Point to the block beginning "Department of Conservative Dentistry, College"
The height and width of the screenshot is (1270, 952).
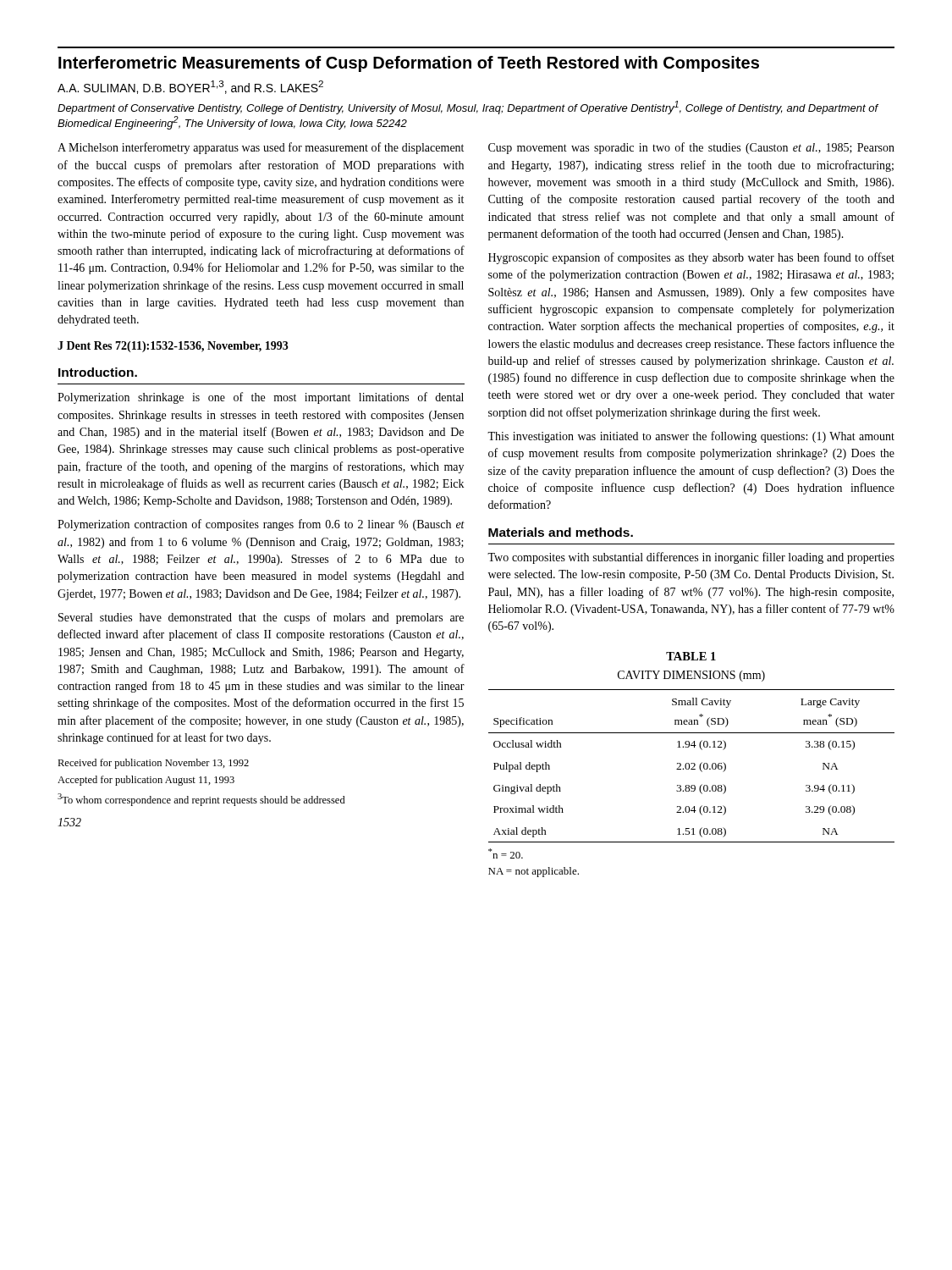[468, 114]
